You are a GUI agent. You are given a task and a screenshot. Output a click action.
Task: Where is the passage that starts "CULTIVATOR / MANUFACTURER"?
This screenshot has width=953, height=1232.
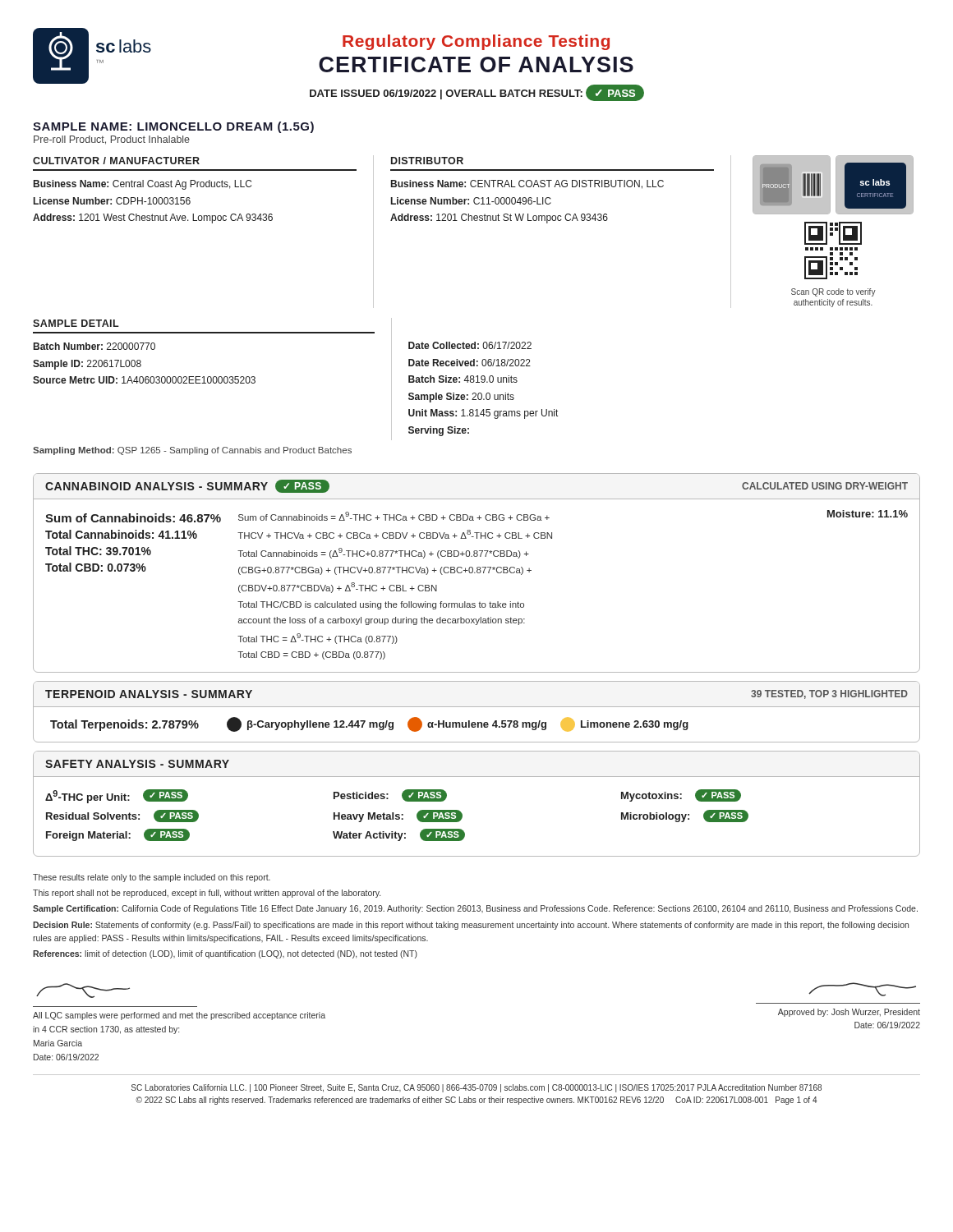coord(195,190)
